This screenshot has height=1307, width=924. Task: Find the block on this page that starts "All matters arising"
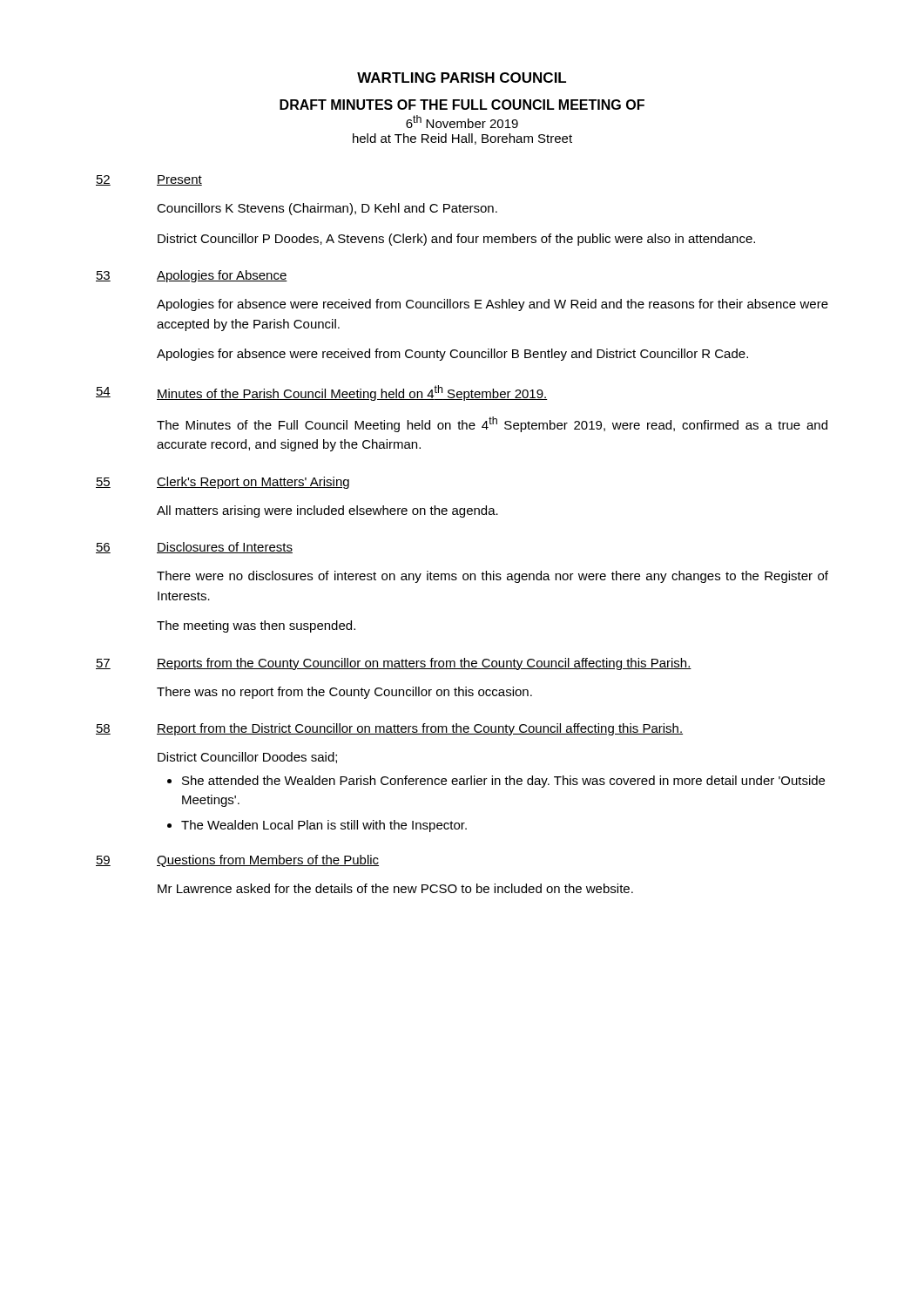click(492, 510)
